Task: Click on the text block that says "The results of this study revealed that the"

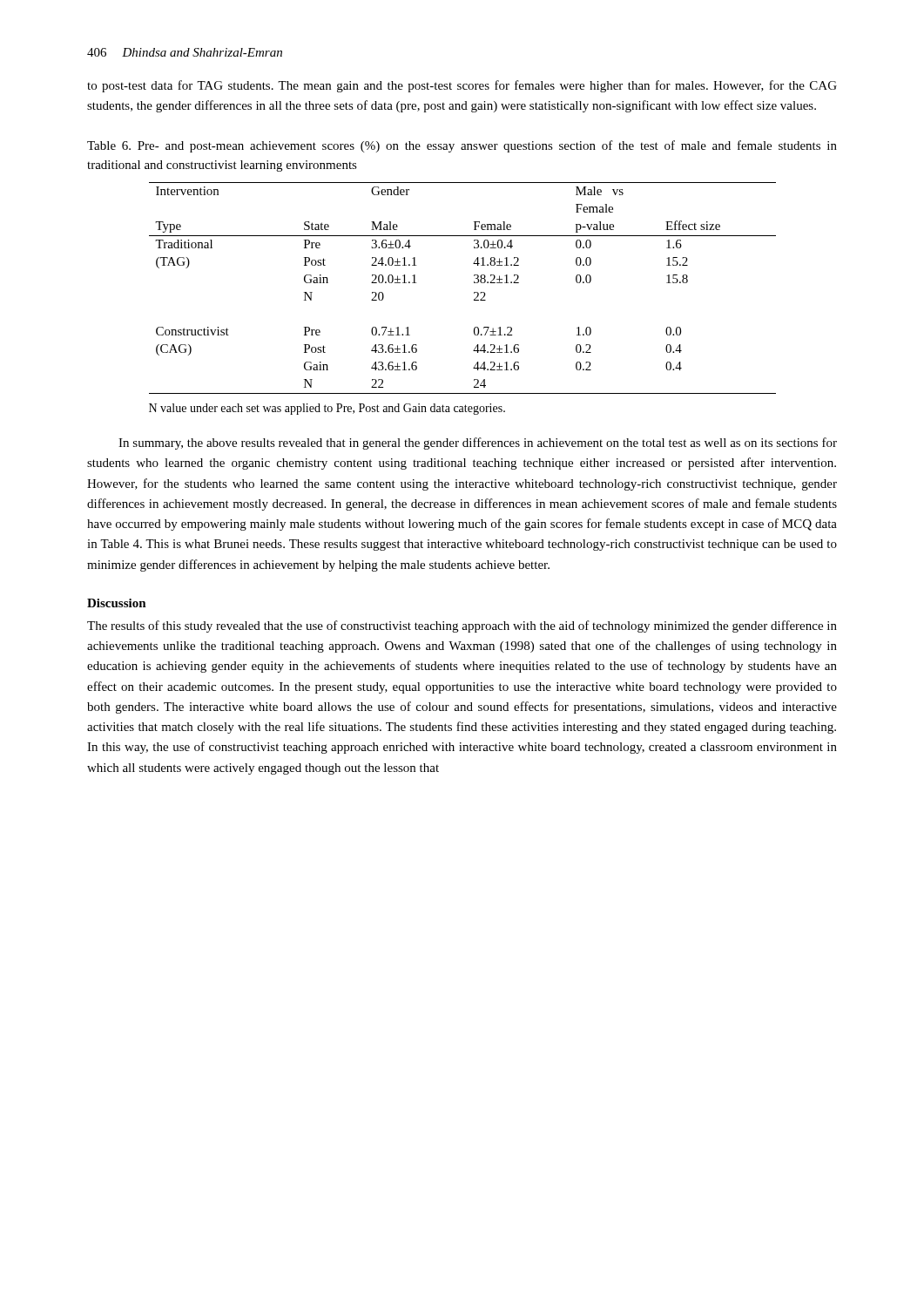Action: (462, 696)
